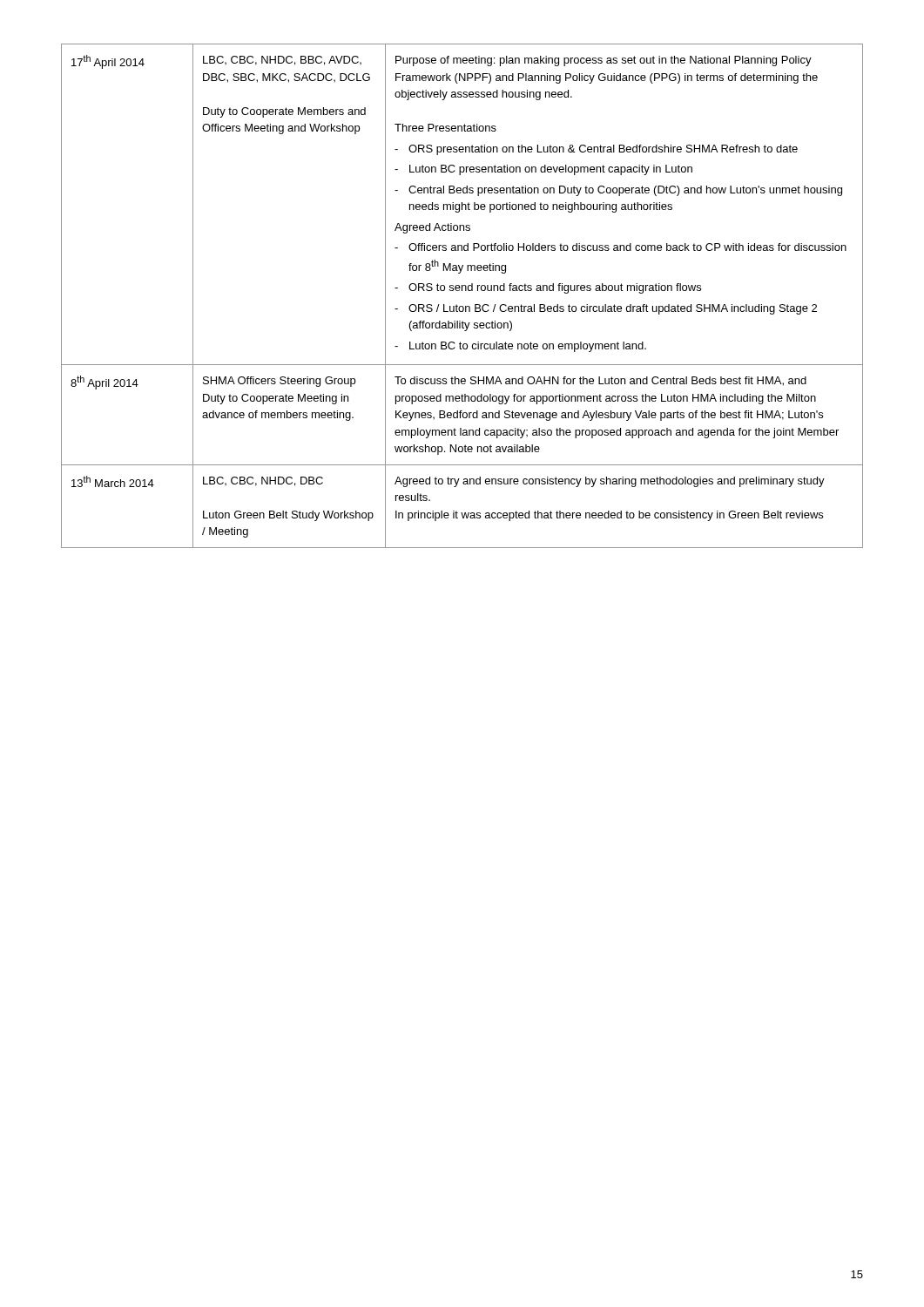Click on the table containing "LBC, CBC, NHDC, DBC Luton"
Image resolution: width=924 pixels, height=1307 pixels.
[x=462, y=296]
